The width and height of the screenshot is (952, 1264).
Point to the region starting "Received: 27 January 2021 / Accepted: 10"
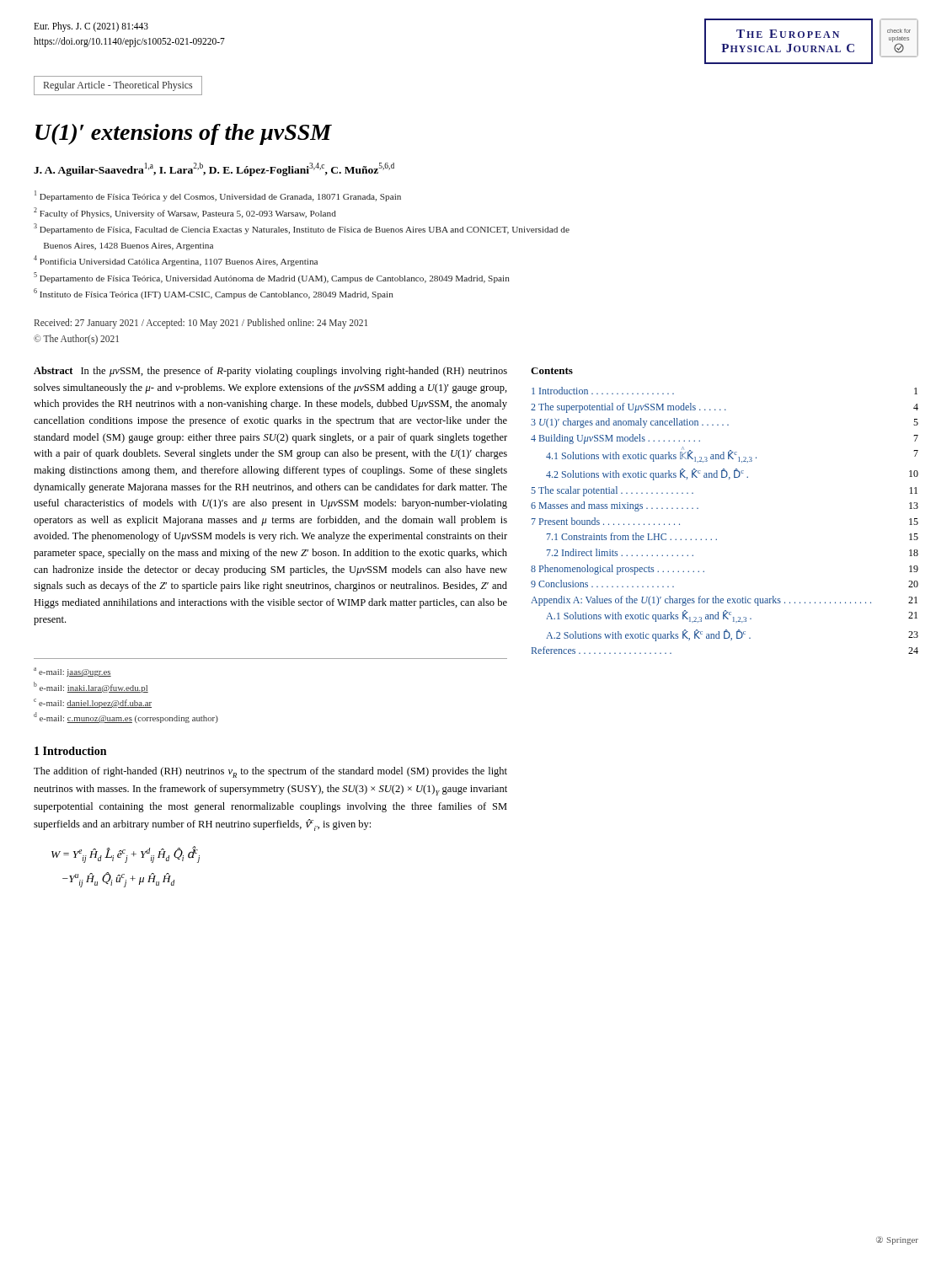(201, 331)
